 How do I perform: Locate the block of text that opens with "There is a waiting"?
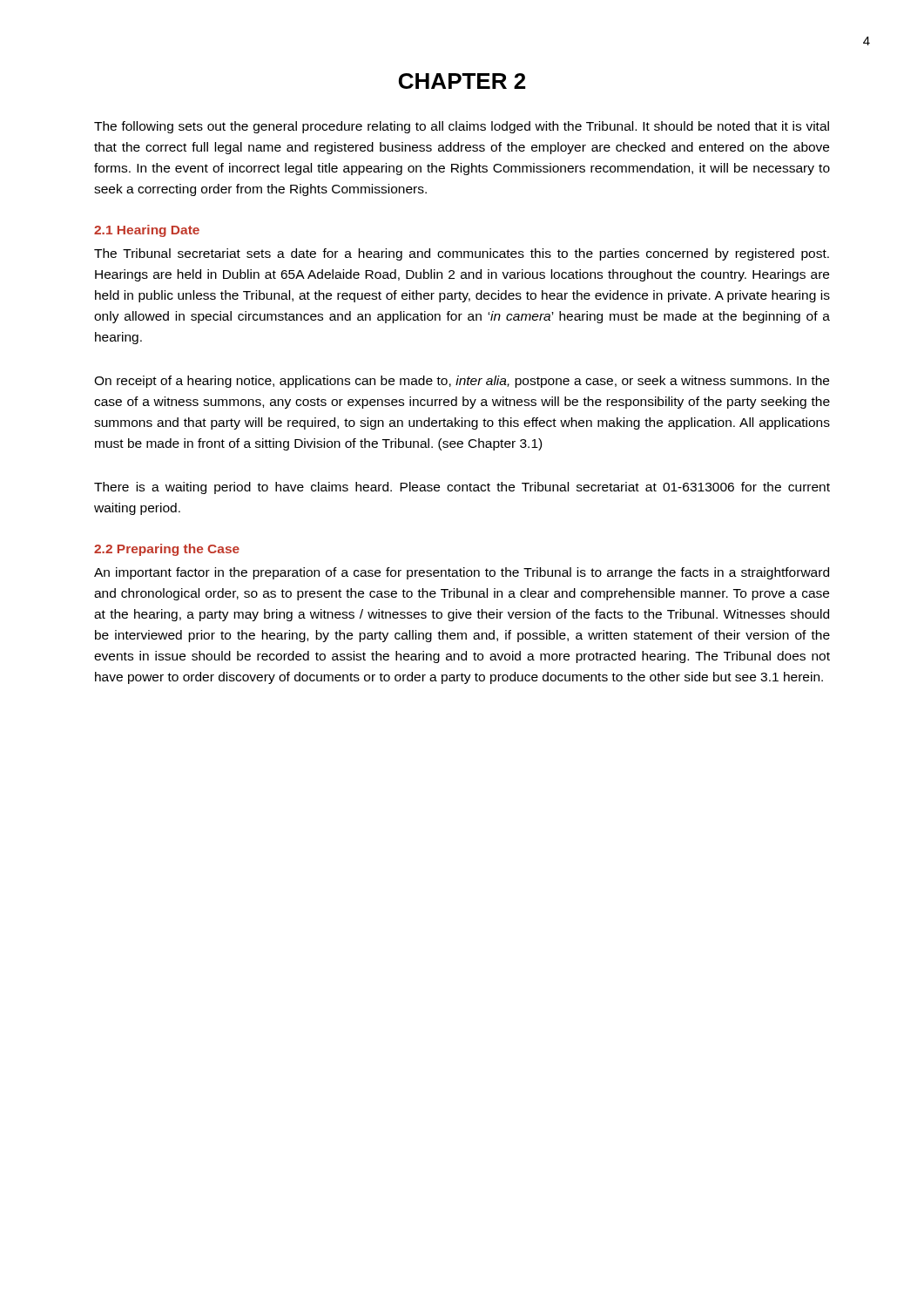click(462, 497)
